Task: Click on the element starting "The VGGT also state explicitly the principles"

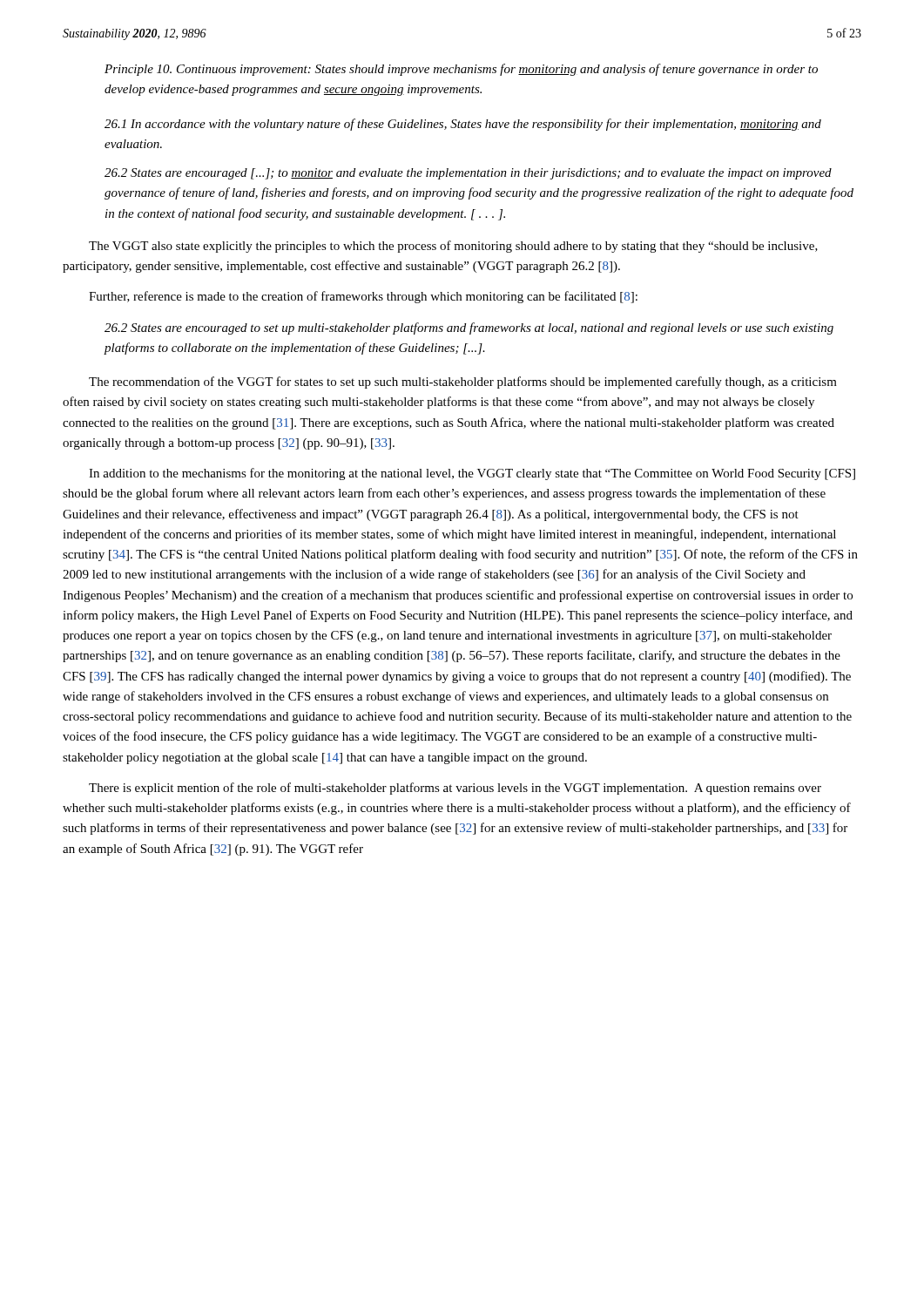Action: point(440,256)
